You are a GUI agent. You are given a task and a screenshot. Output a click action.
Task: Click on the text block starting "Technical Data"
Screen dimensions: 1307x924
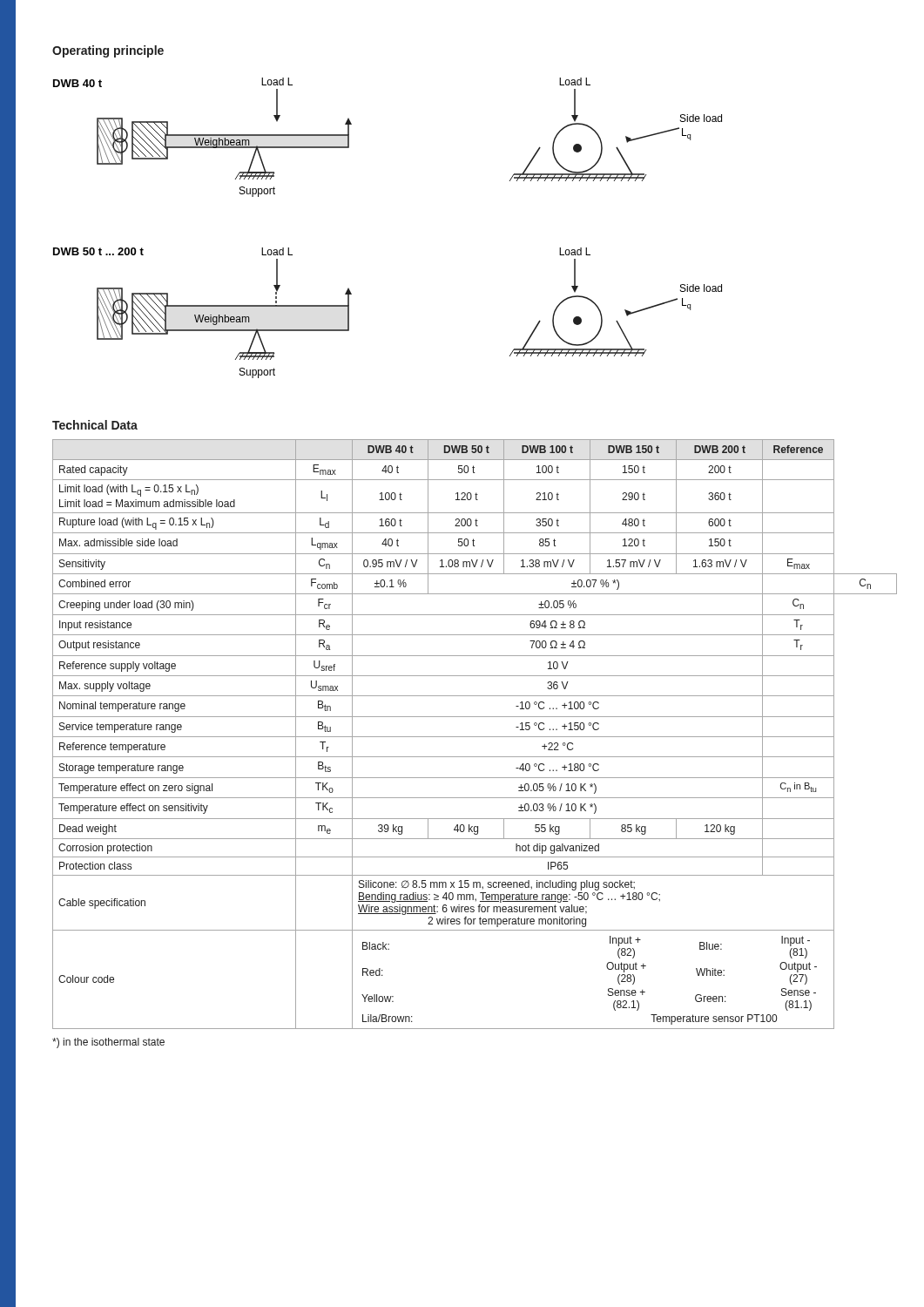95,425
